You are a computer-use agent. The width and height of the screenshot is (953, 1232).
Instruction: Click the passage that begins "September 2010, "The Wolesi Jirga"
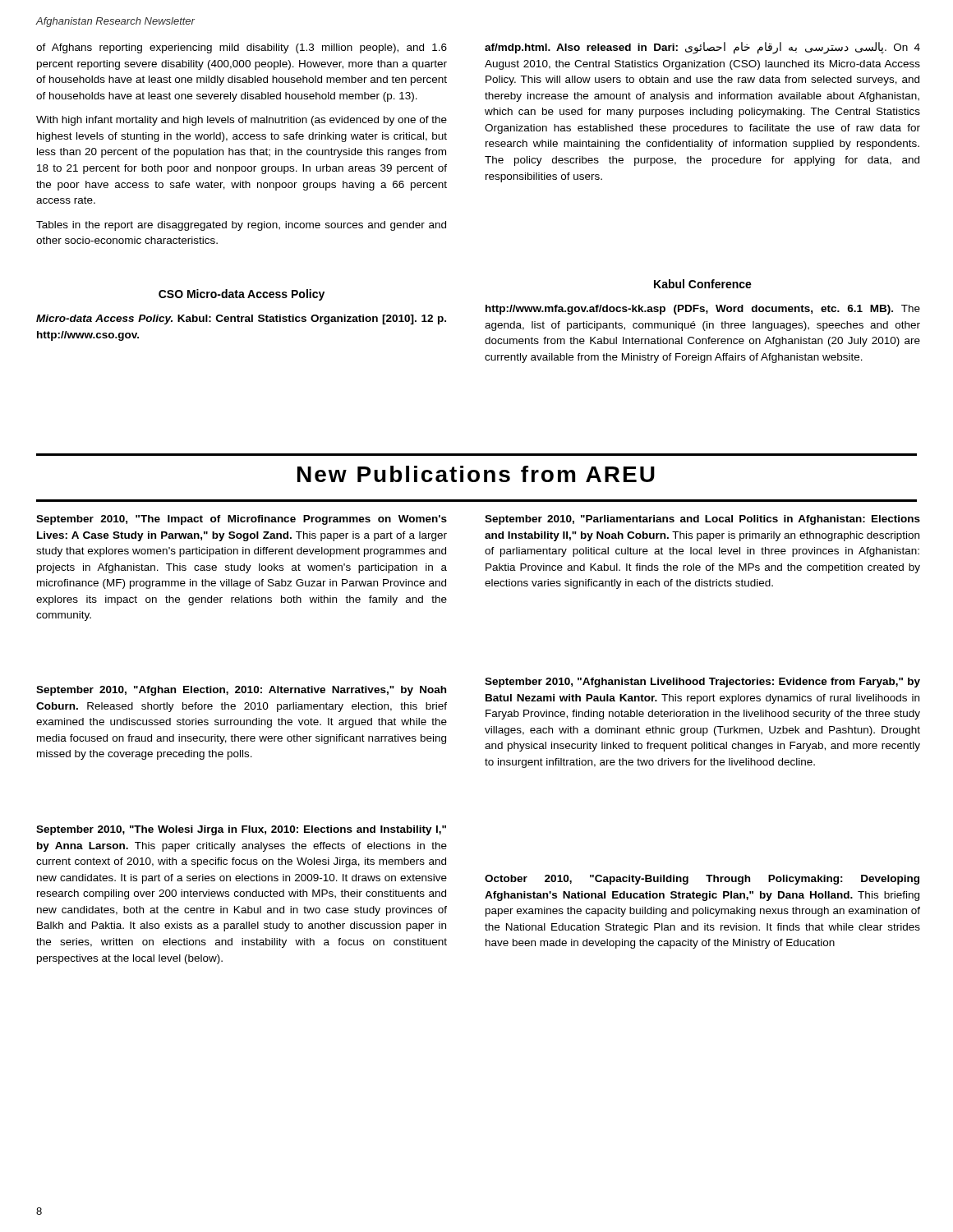[242, 894]
